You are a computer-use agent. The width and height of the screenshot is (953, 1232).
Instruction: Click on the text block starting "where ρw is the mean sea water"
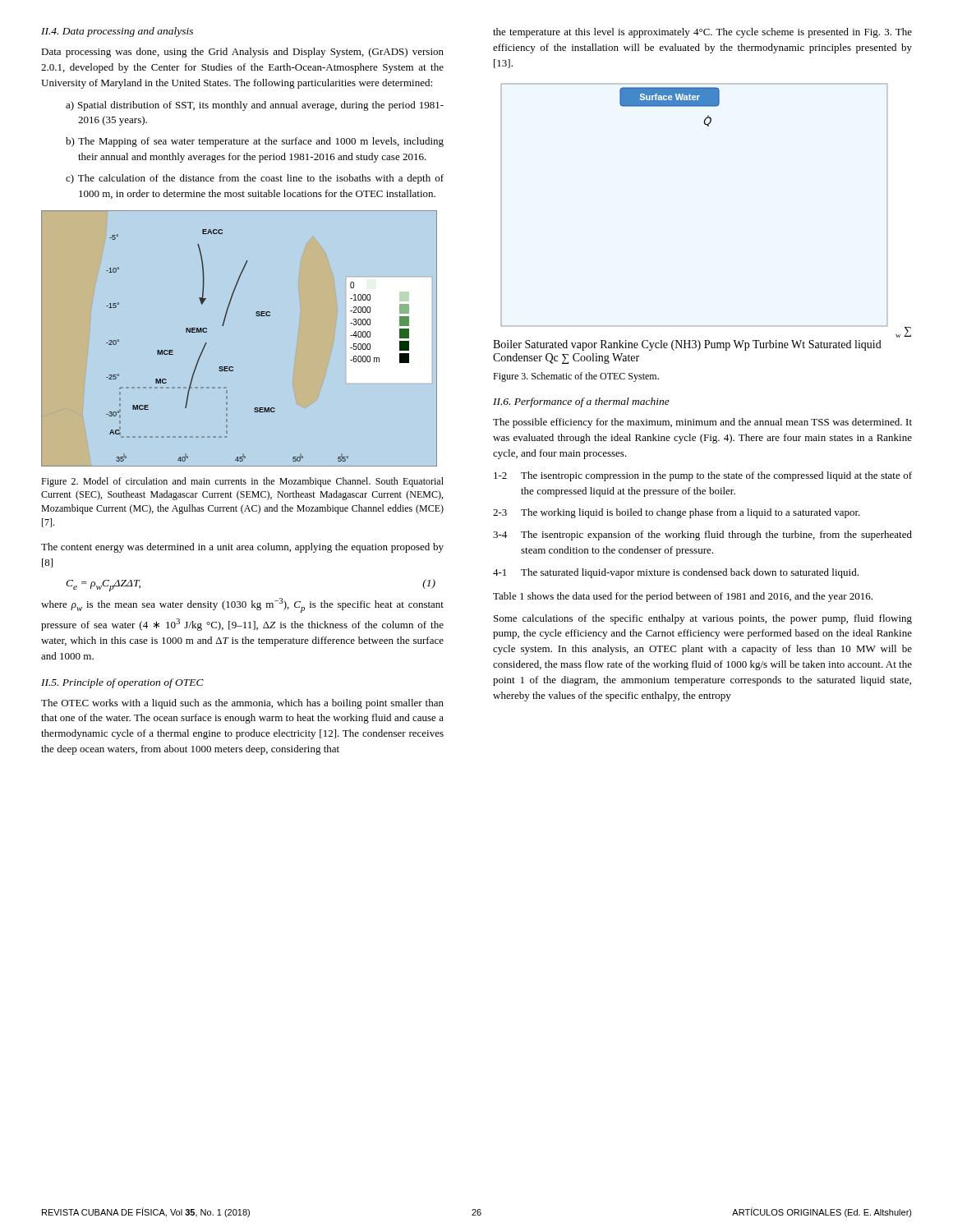pyautogui.click(x=242, y=629)
